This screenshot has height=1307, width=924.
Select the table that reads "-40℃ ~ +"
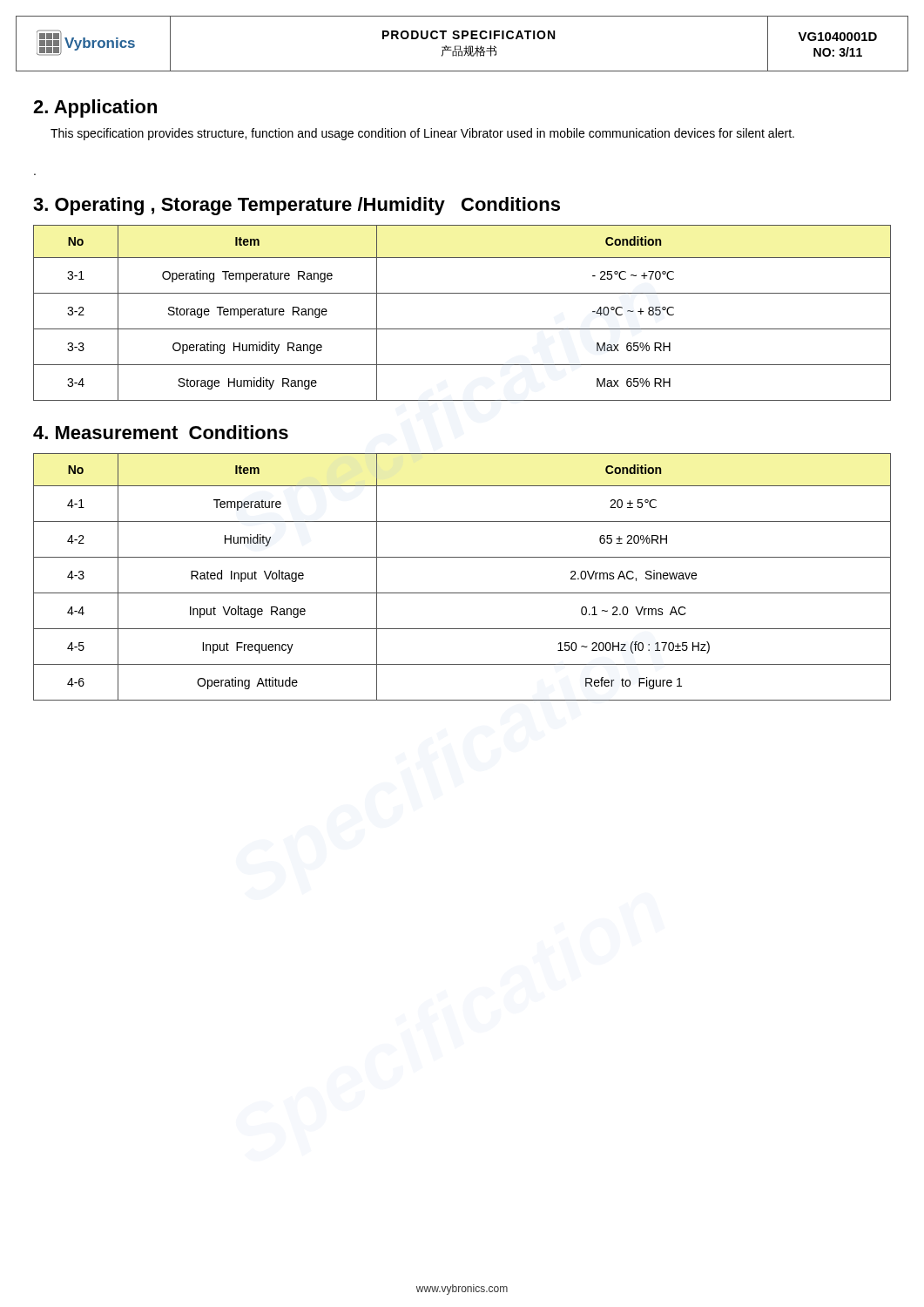pyautogui.click(x=462, y=313)
